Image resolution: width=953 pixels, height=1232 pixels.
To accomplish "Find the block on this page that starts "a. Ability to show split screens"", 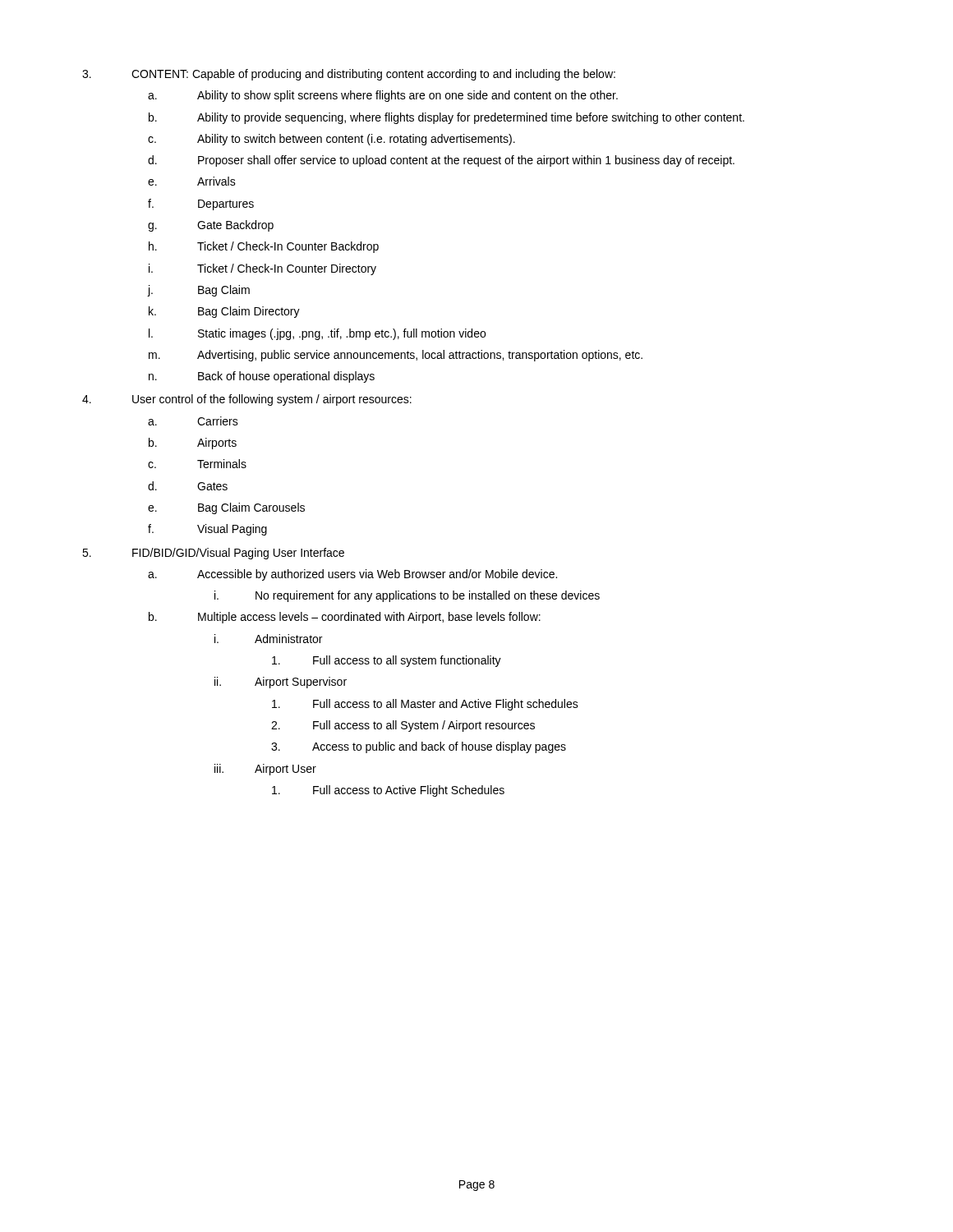I will (x=509, y=96).
